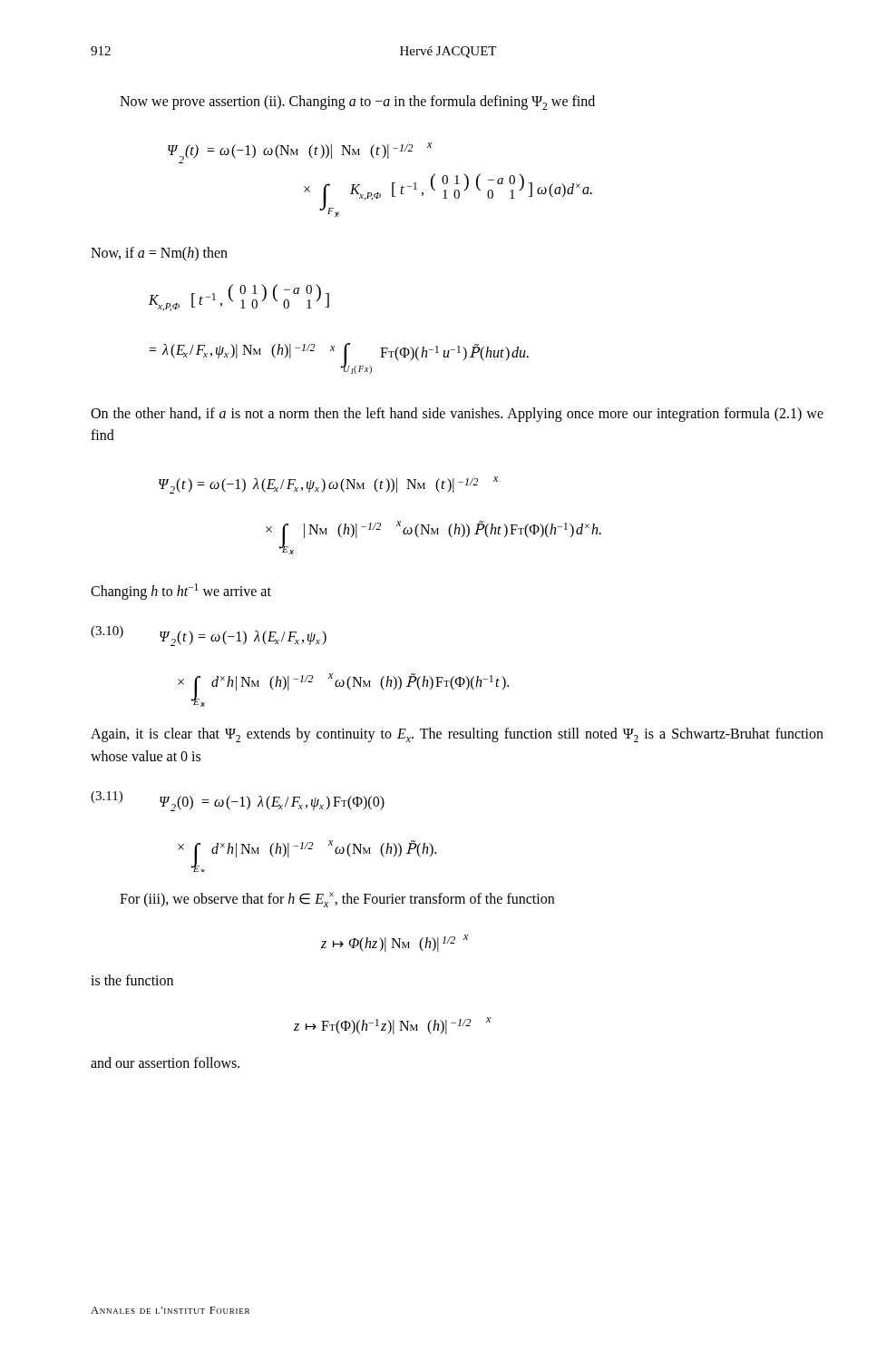Viewport: 896px width, 1361px height.
Task: Locate the block of text that opens with "Now, if a"
Action: 159,254
